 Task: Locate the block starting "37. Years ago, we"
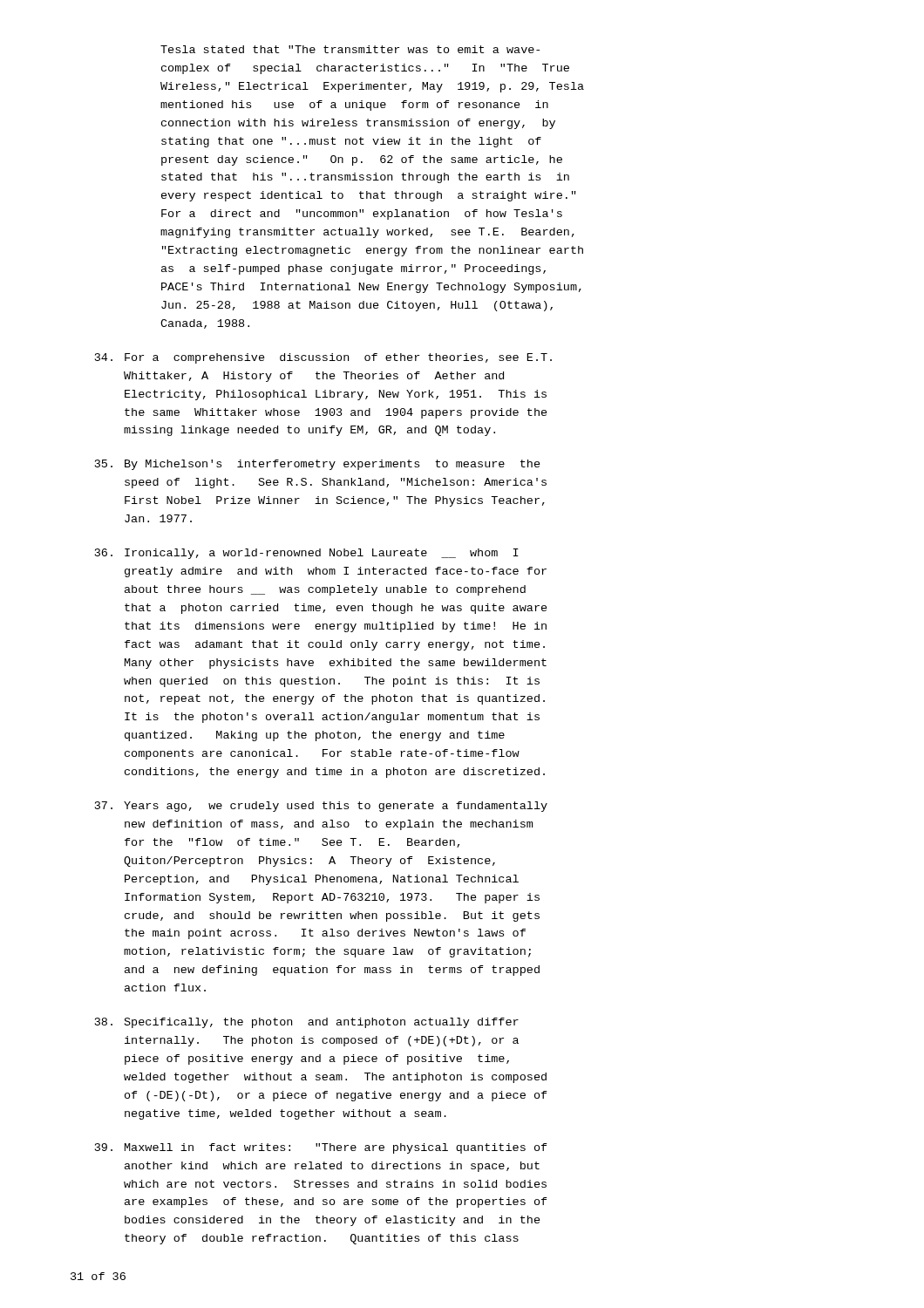click(x=462, y=898)
